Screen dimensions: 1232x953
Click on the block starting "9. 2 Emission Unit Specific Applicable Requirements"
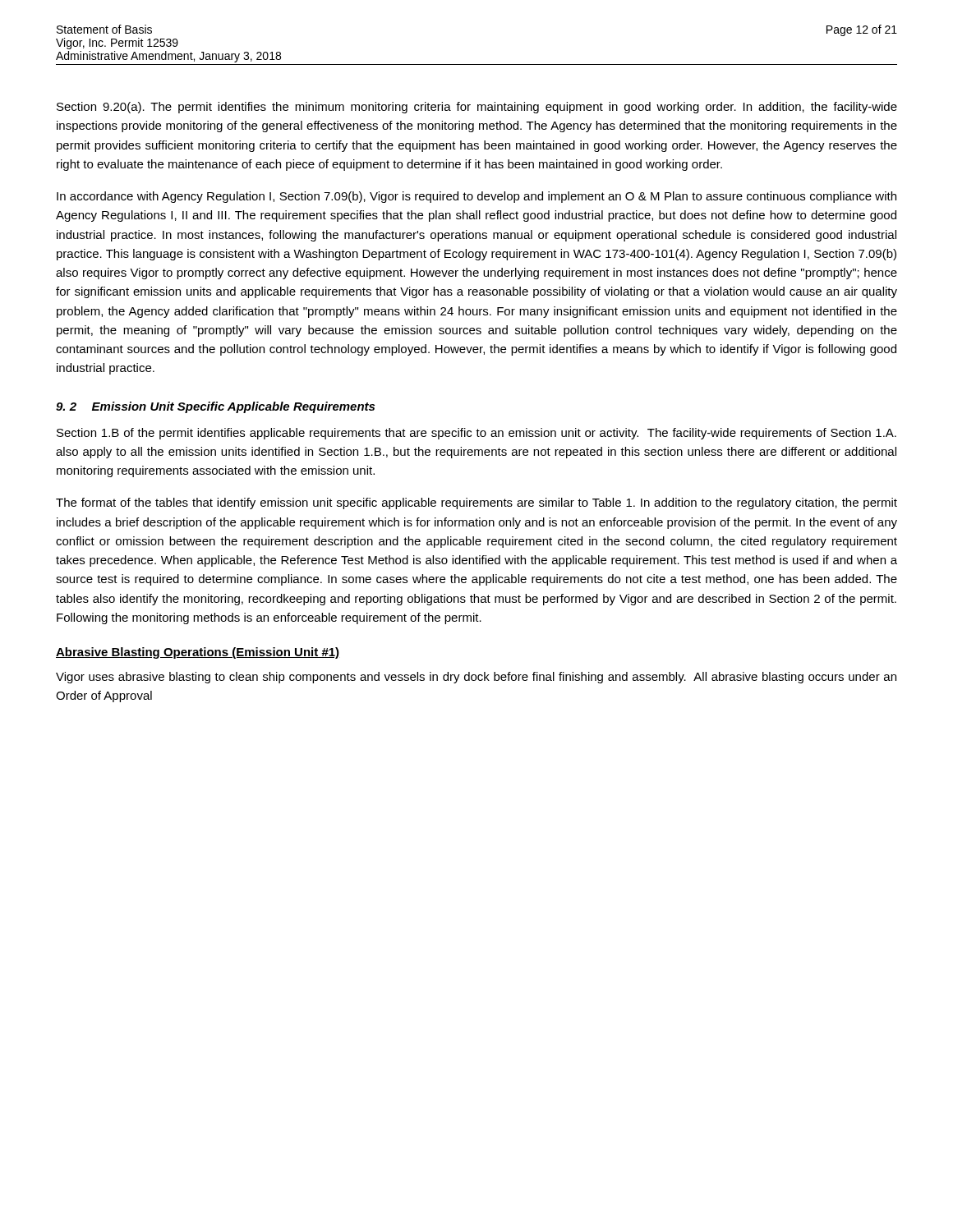point(216,406)
